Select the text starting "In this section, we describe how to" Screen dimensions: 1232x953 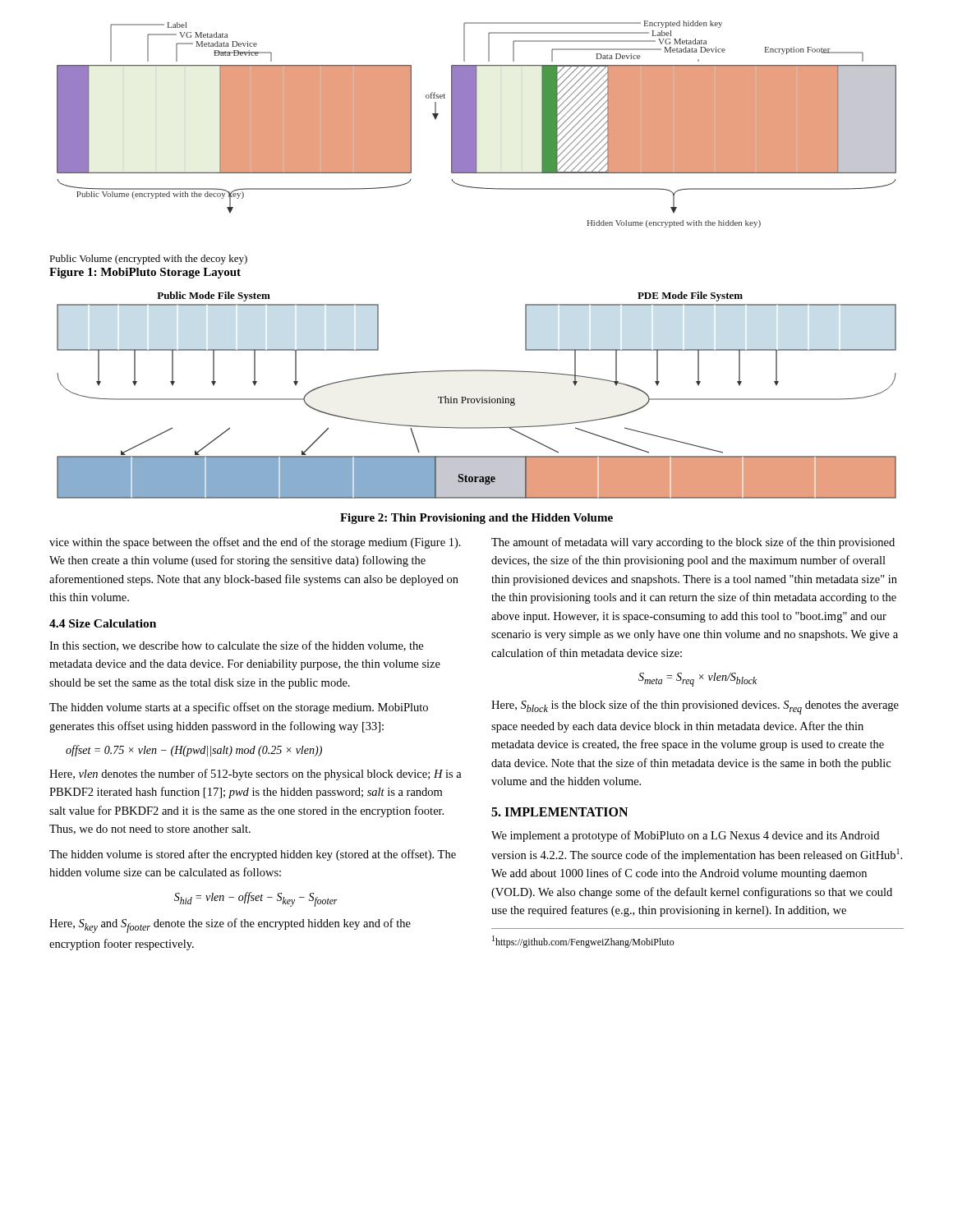point(255,686)
